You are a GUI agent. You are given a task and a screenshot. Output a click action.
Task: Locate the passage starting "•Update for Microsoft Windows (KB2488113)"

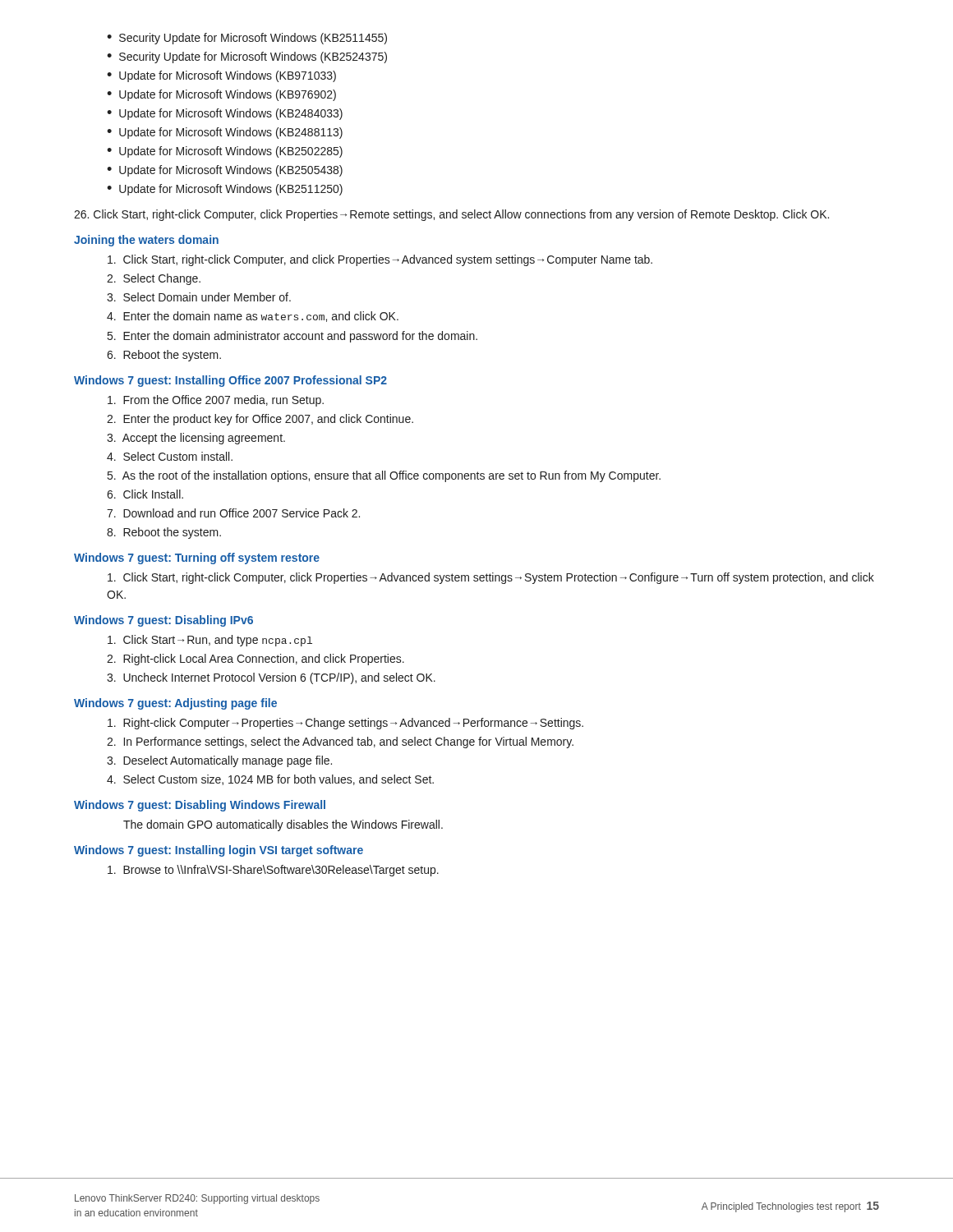point(225,133)
